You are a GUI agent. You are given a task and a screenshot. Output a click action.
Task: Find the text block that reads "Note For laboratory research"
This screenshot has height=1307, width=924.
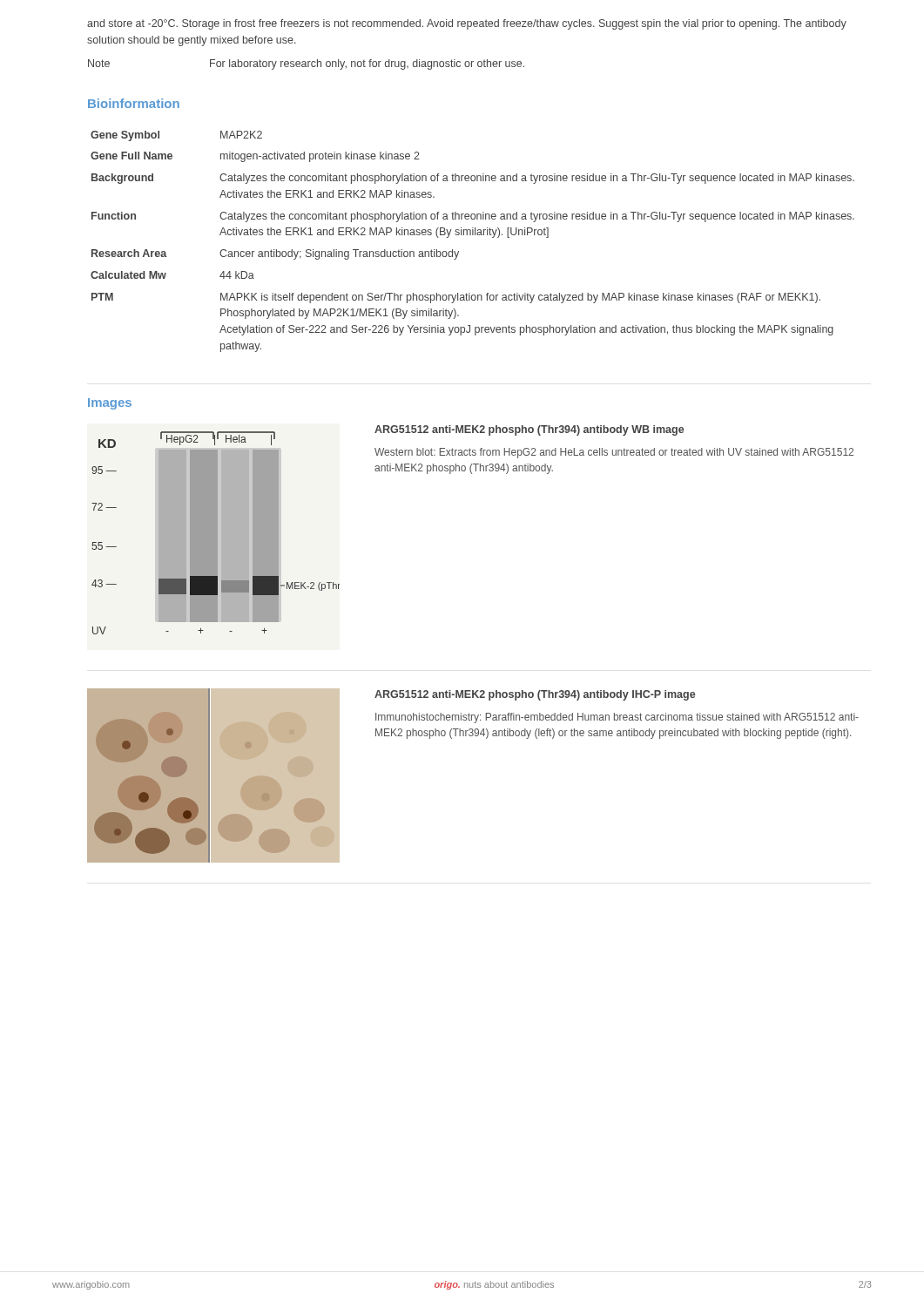point(306,63)
